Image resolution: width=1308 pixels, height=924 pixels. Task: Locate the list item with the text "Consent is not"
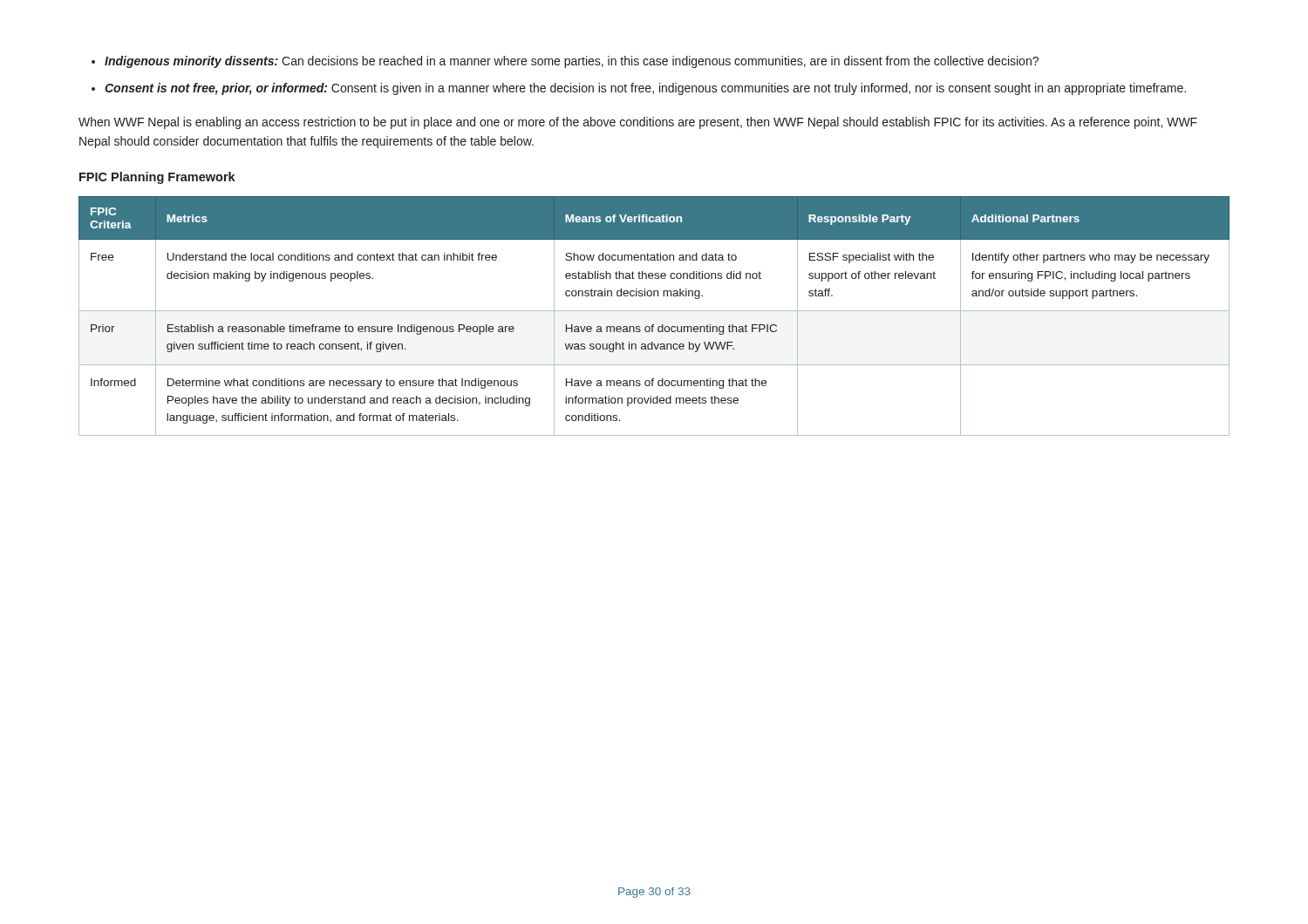646,88
